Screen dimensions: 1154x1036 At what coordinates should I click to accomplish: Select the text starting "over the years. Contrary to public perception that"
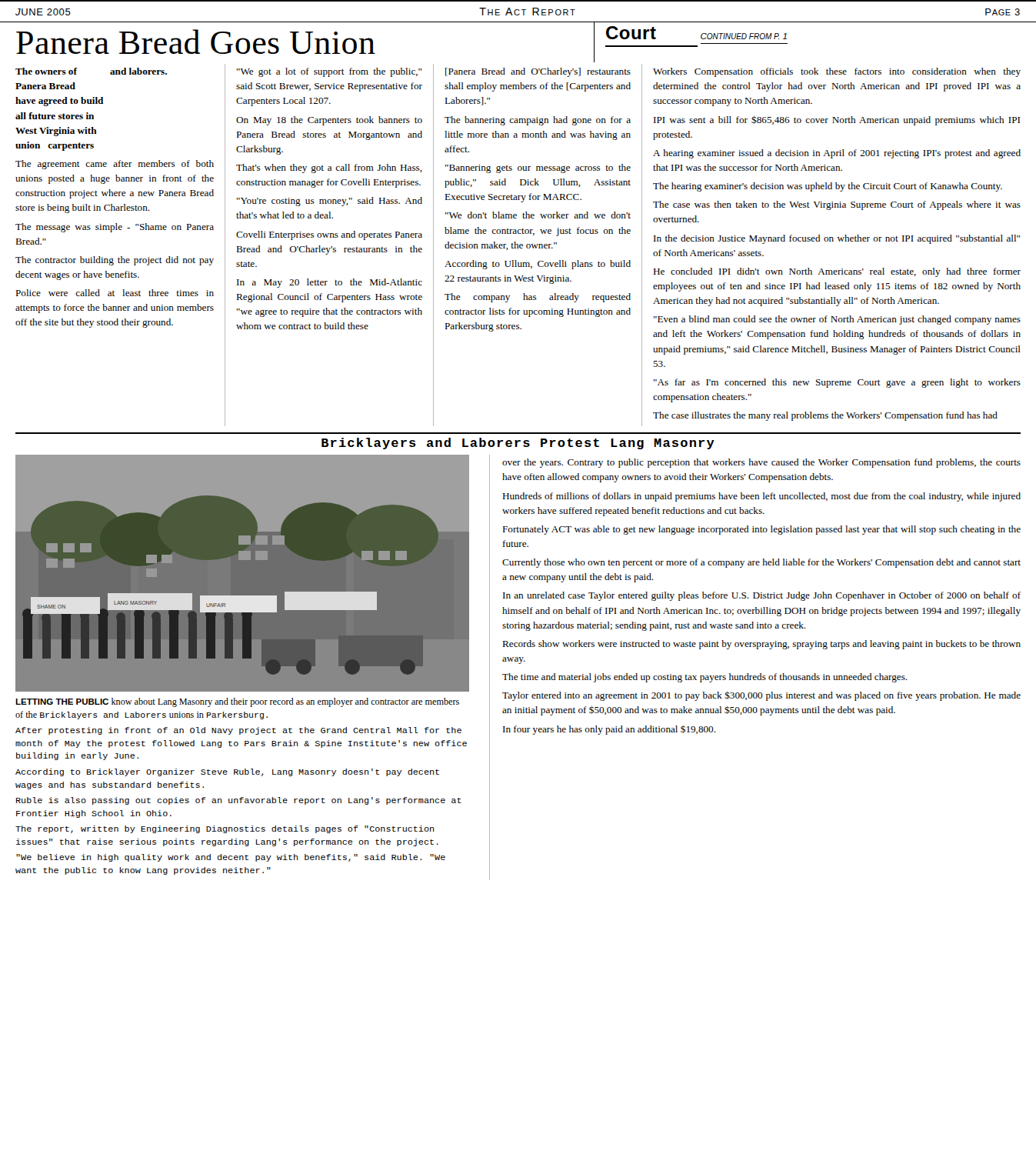click(x=761, y=595)
